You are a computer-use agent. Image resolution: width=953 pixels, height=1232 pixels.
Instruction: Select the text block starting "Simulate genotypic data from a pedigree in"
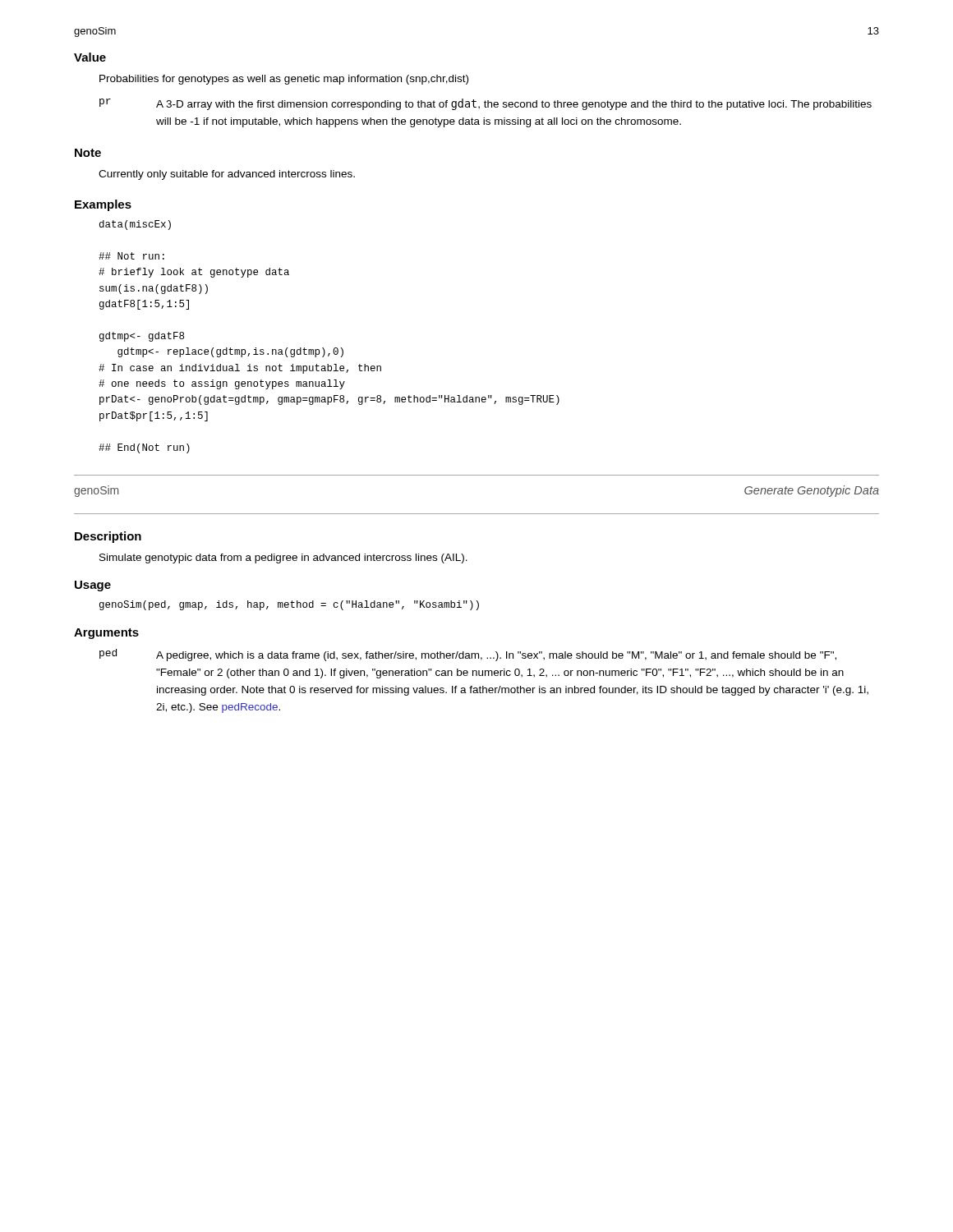[x=283, y=557]
